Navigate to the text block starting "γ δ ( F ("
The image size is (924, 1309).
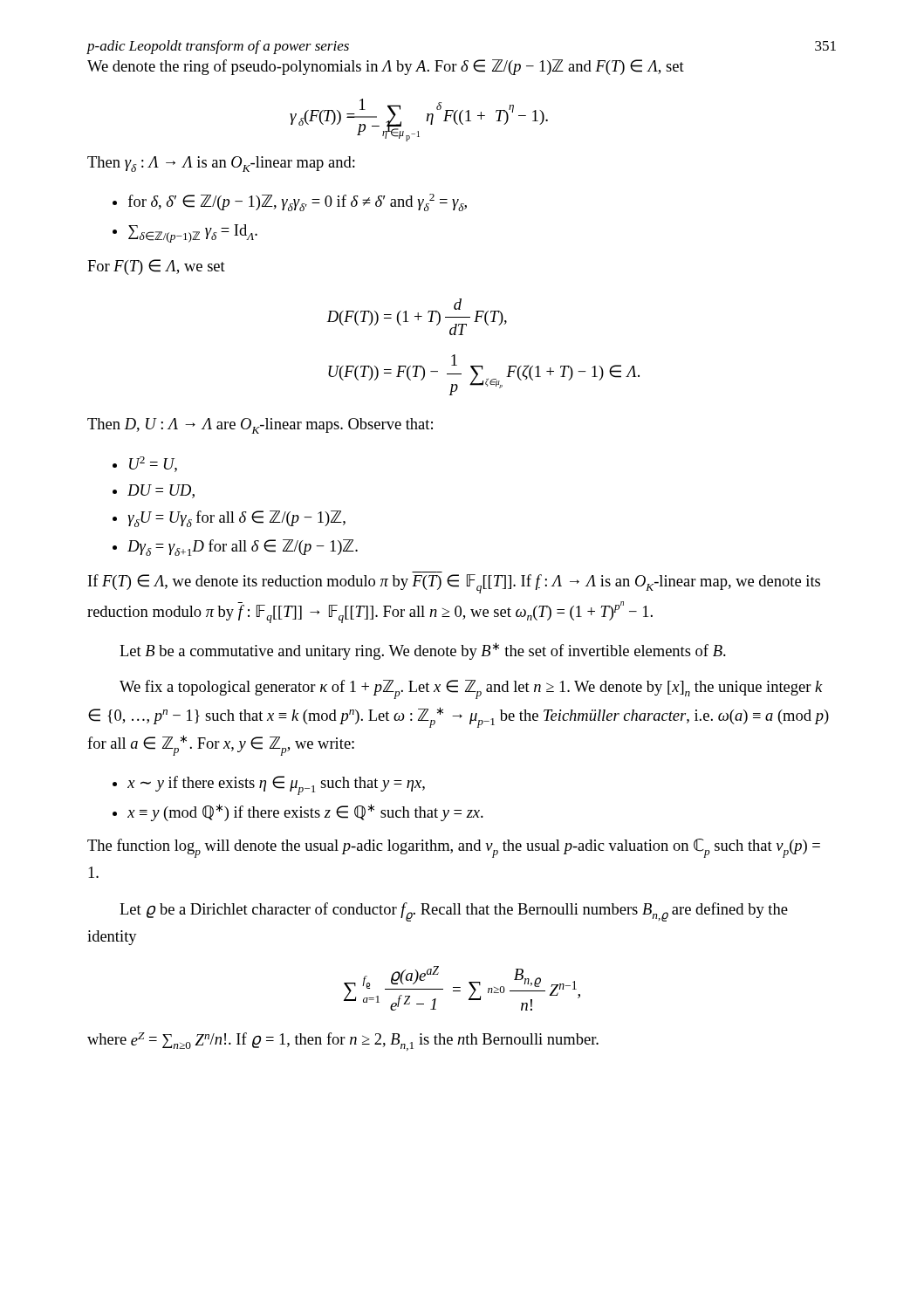462,116
